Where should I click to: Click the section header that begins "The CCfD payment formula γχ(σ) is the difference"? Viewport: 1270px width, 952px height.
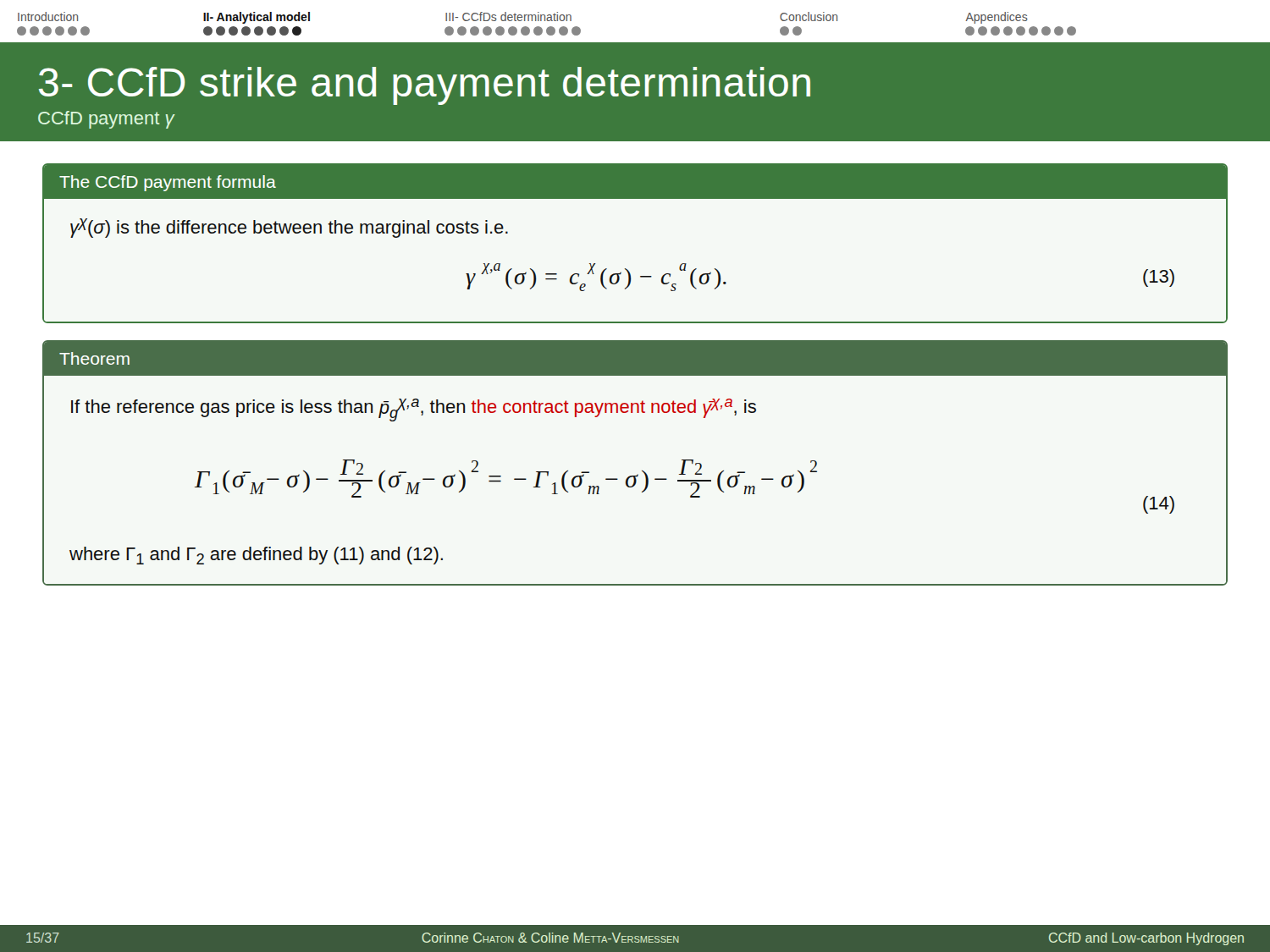coord(635,182)
